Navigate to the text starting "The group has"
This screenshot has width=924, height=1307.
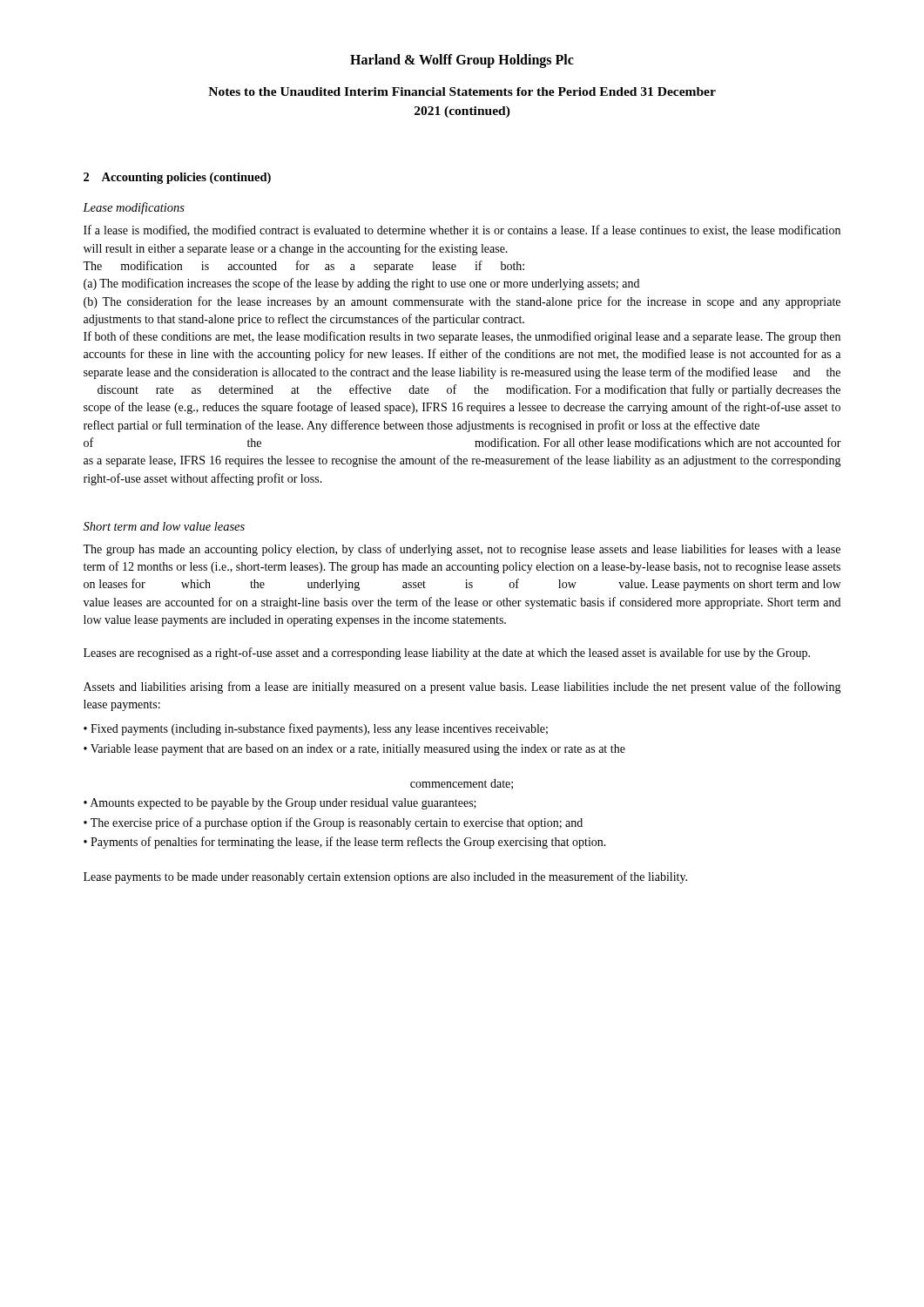coord(462,585)
